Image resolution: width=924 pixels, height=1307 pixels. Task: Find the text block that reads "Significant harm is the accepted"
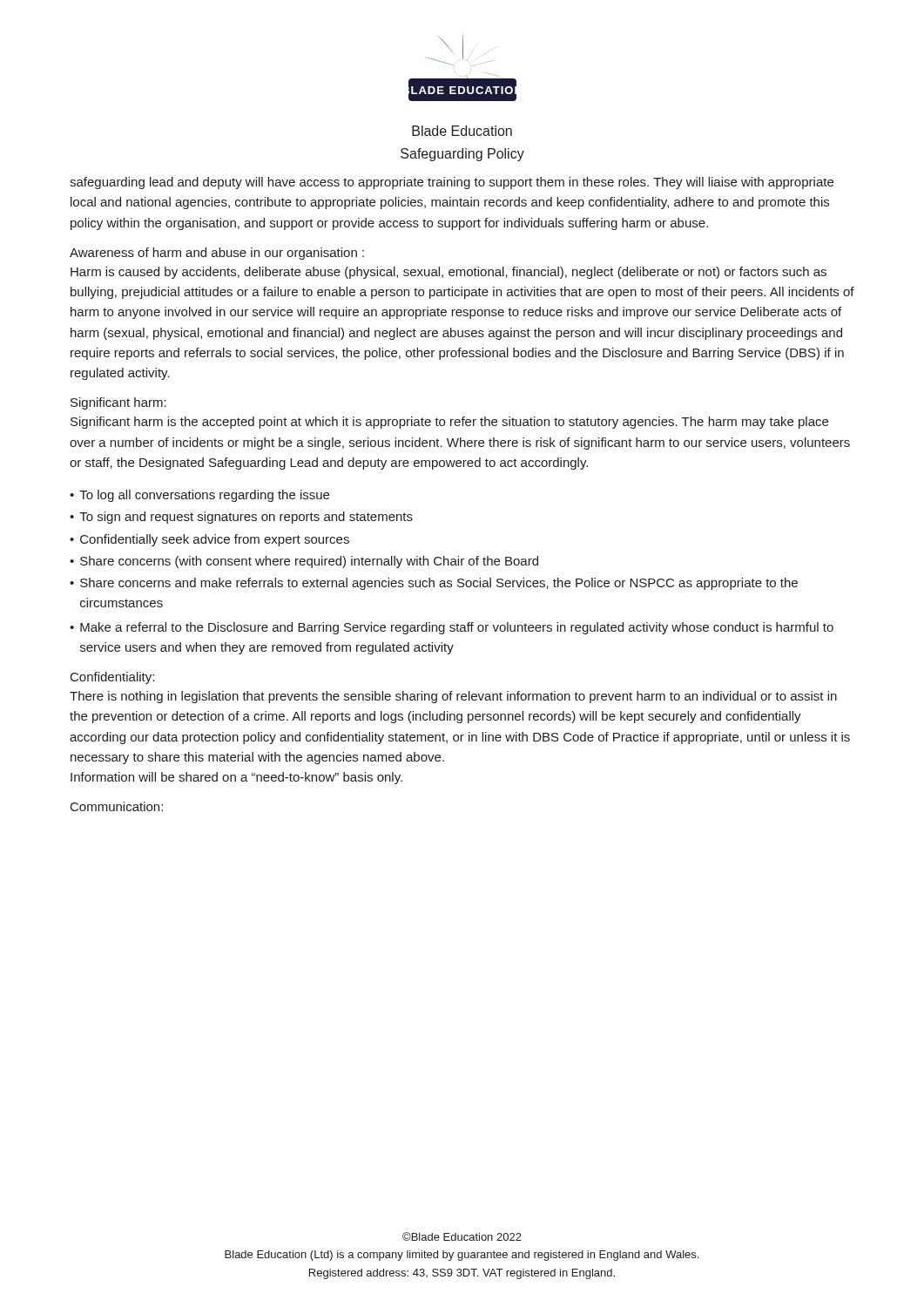tap(460, 442)
